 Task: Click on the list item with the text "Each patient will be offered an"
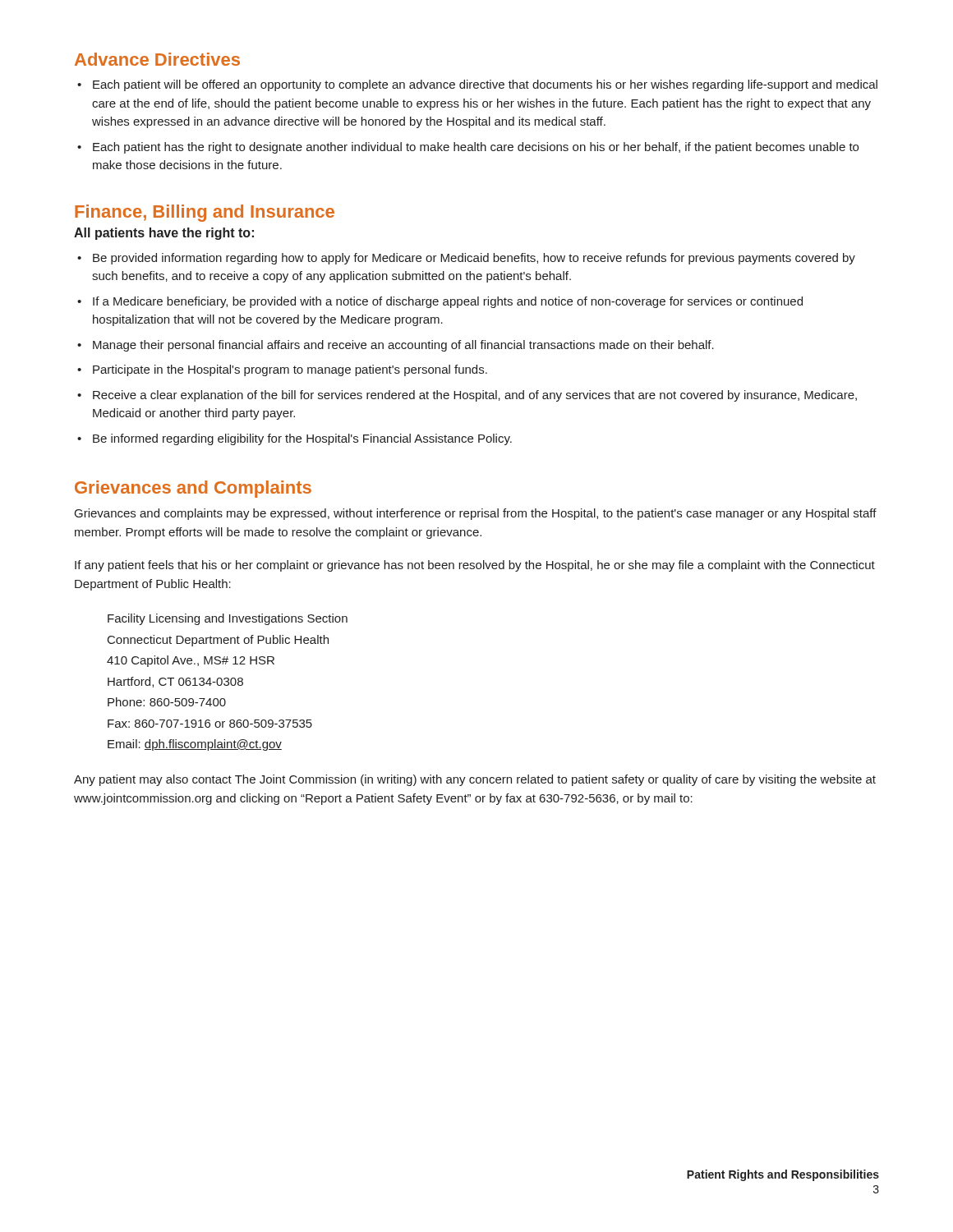(485, 103)
